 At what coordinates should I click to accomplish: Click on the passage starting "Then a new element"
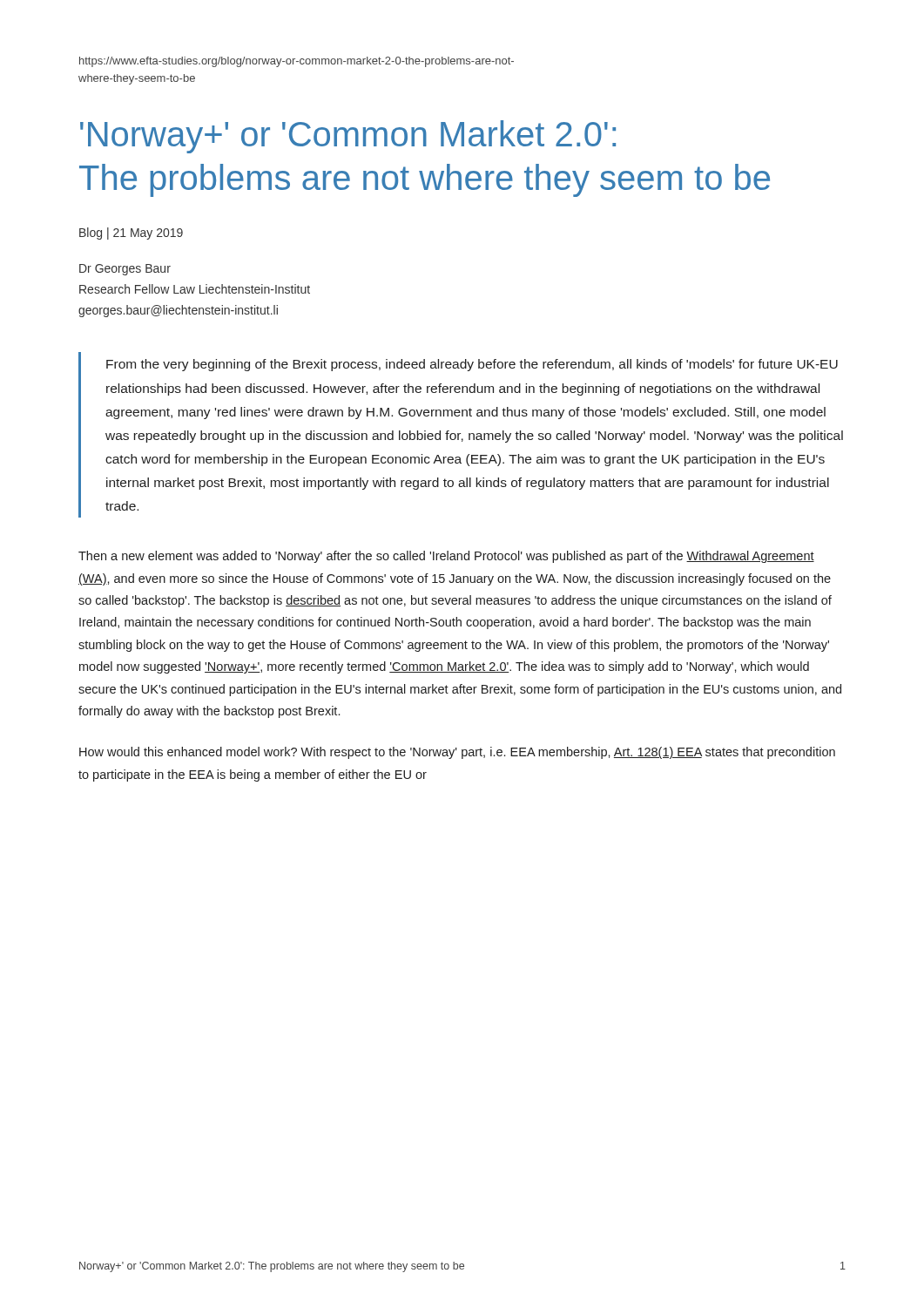[460, 634]
